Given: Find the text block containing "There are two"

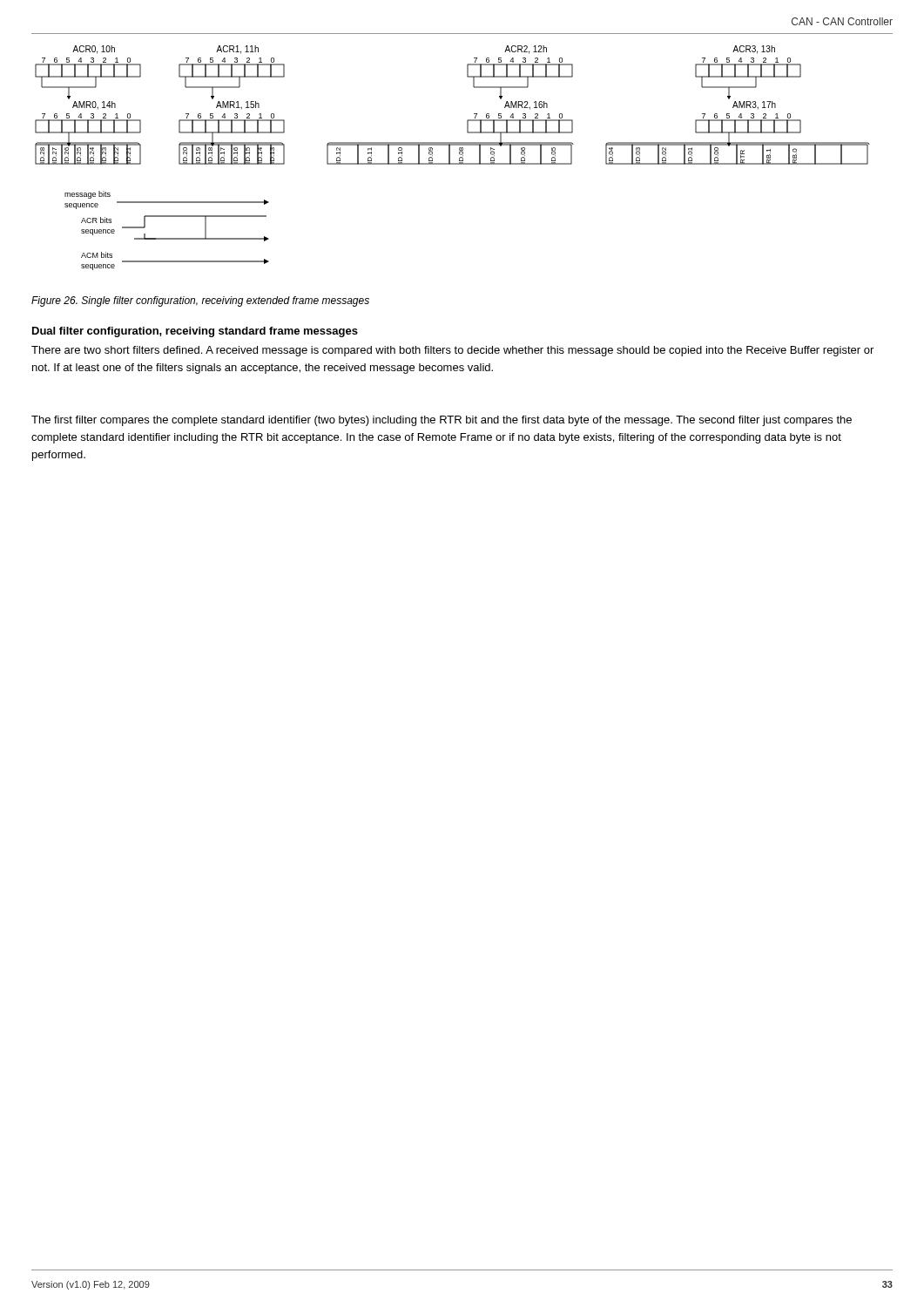Looking at the screenshot, I should [453, 359].
